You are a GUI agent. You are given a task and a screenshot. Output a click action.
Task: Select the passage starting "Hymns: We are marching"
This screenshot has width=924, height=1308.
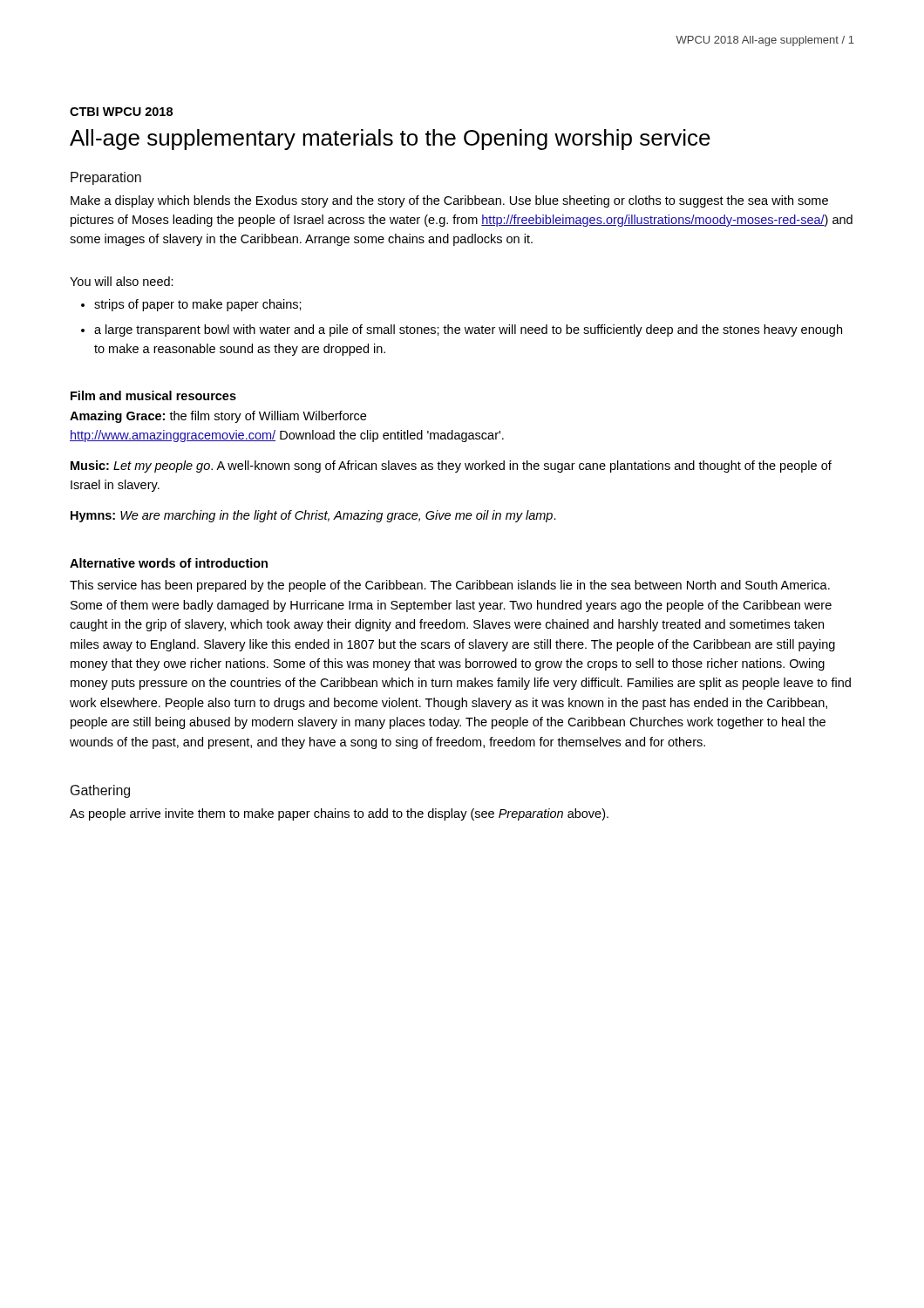313,515
